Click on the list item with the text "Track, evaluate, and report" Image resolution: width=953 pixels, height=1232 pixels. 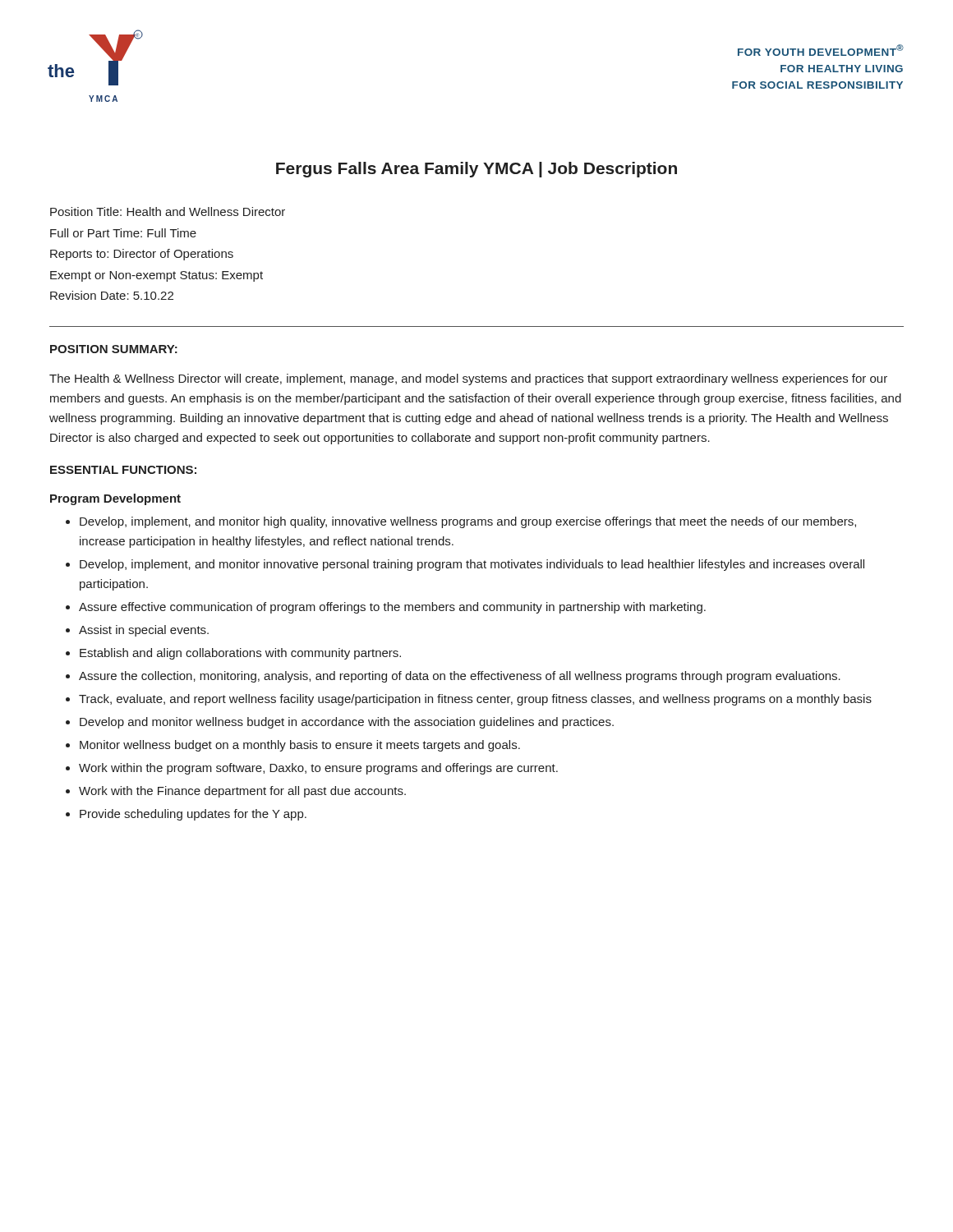click(x=475, y=698)
